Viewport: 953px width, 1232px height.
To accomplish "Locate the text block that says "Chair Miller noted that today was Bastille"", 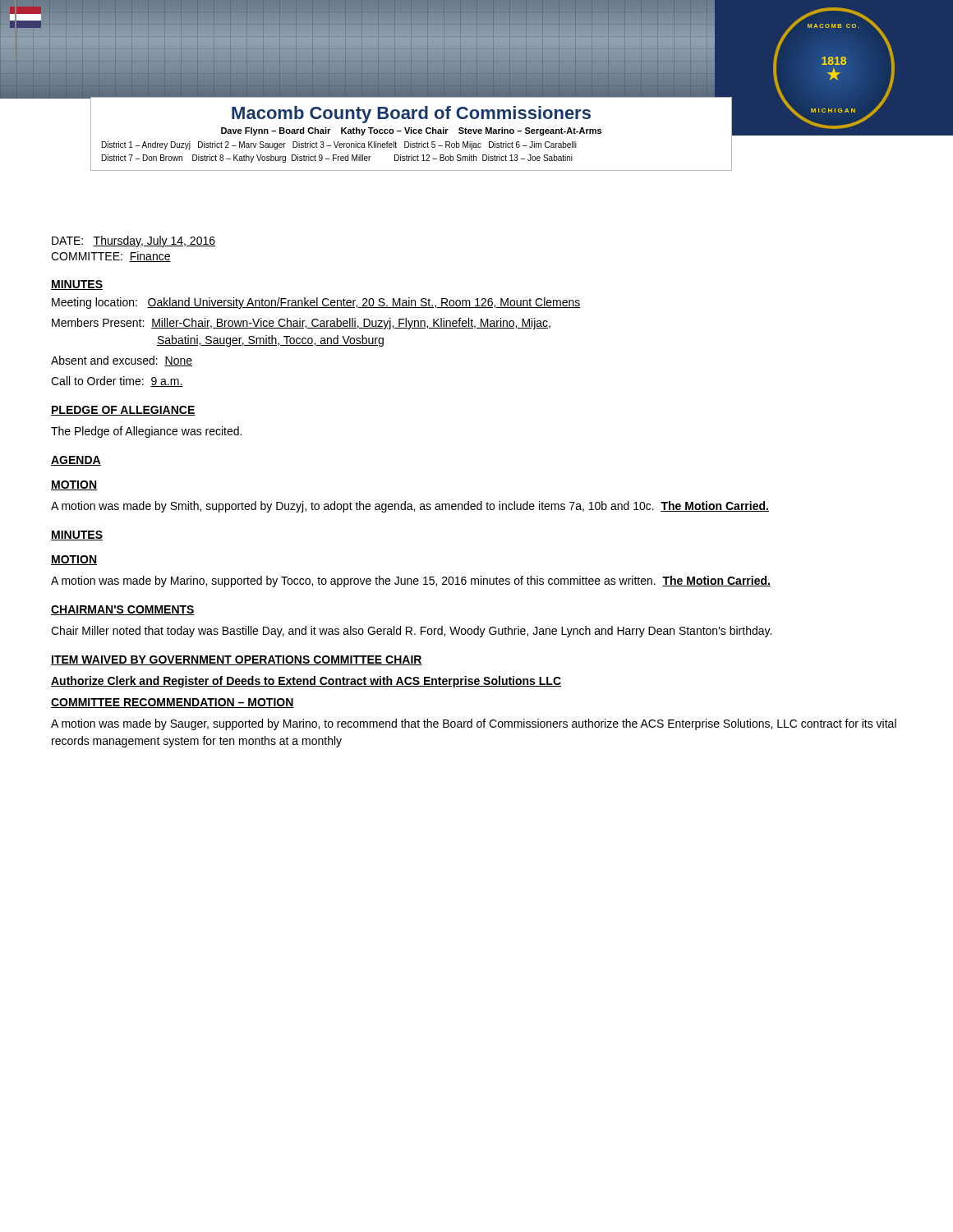I will [412, 631].
